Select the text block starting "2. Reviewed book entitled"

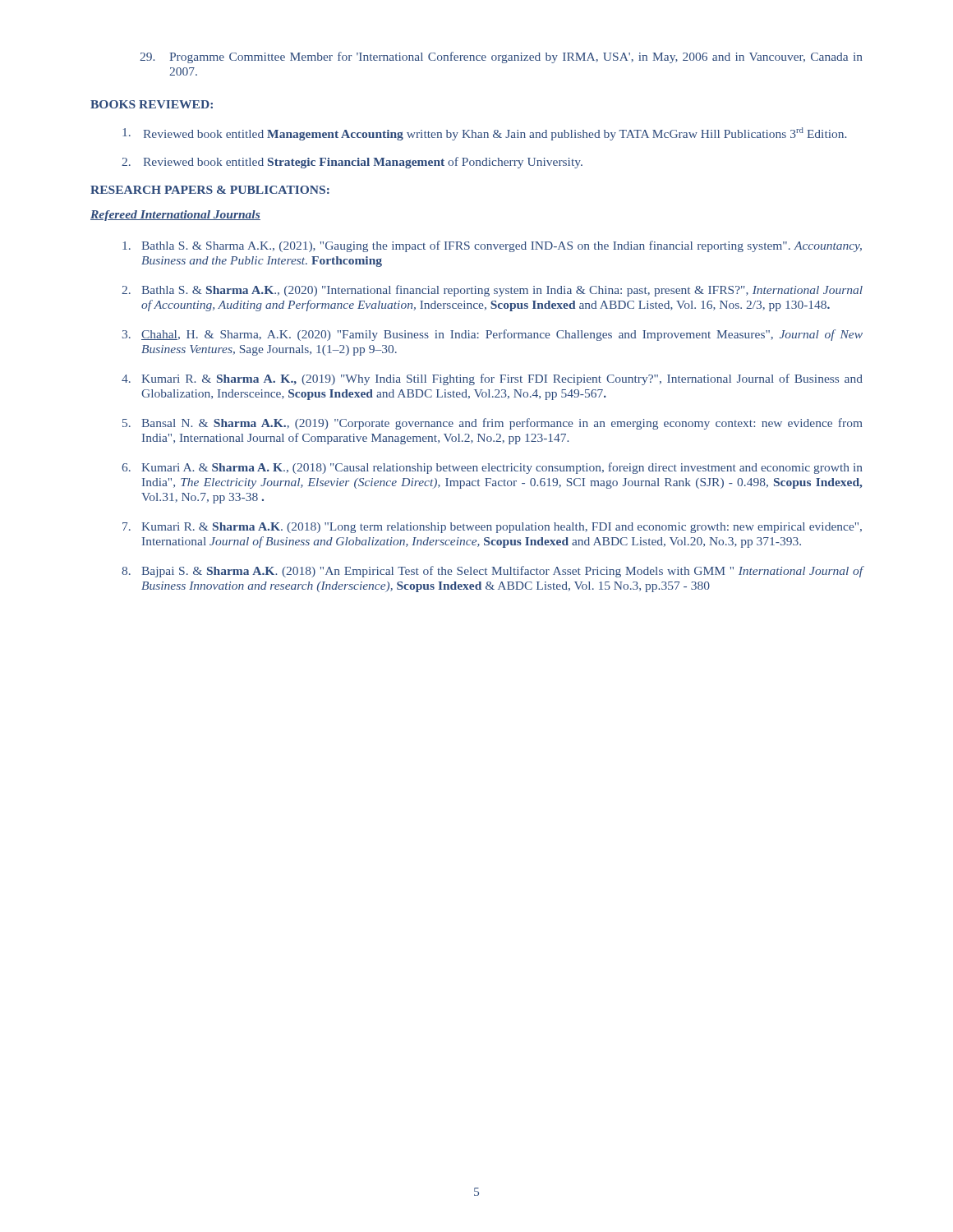pos(492,162)
